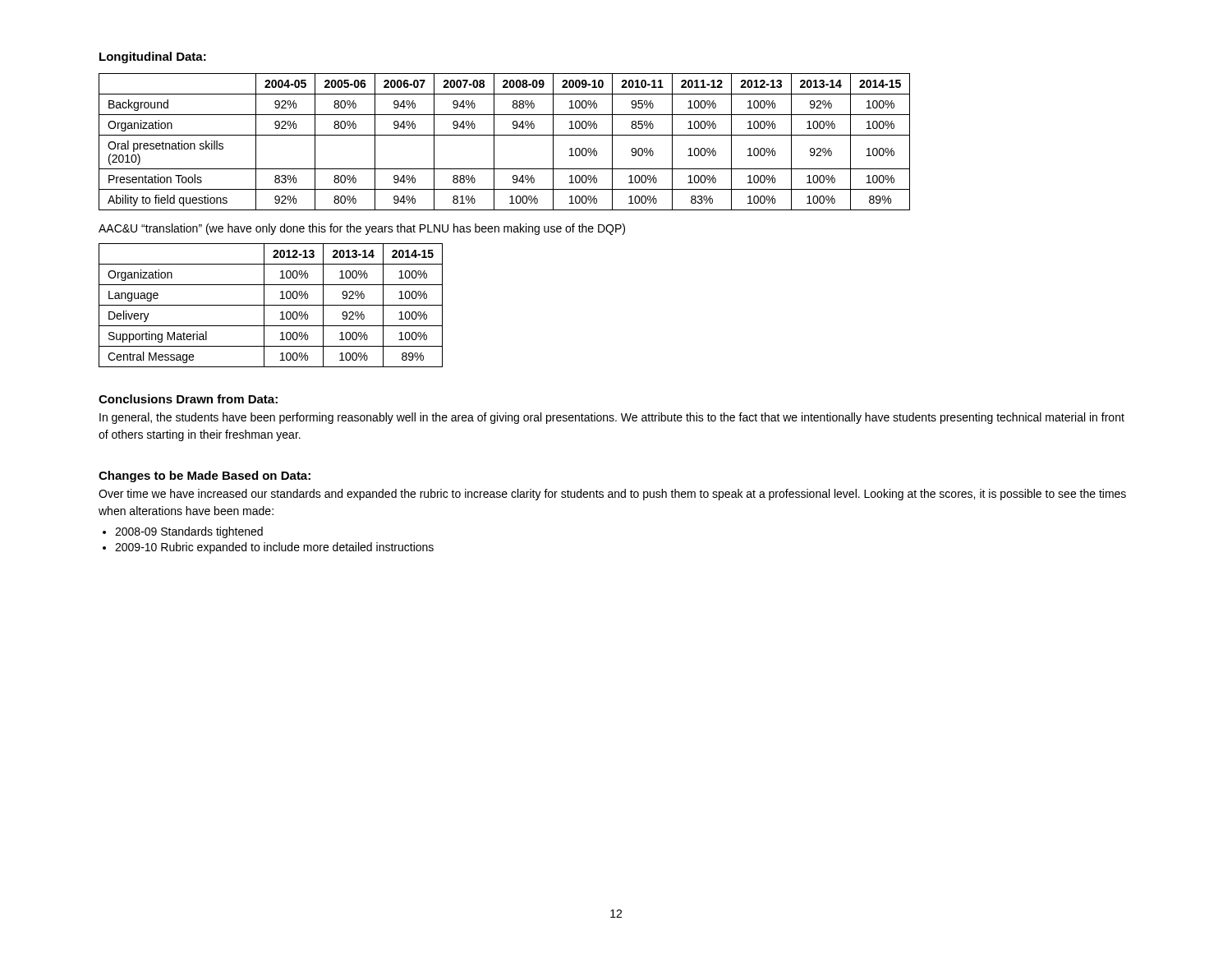Find the block on this page that starts "AAC&U “translation” (we"

click(x=362, y=228)
